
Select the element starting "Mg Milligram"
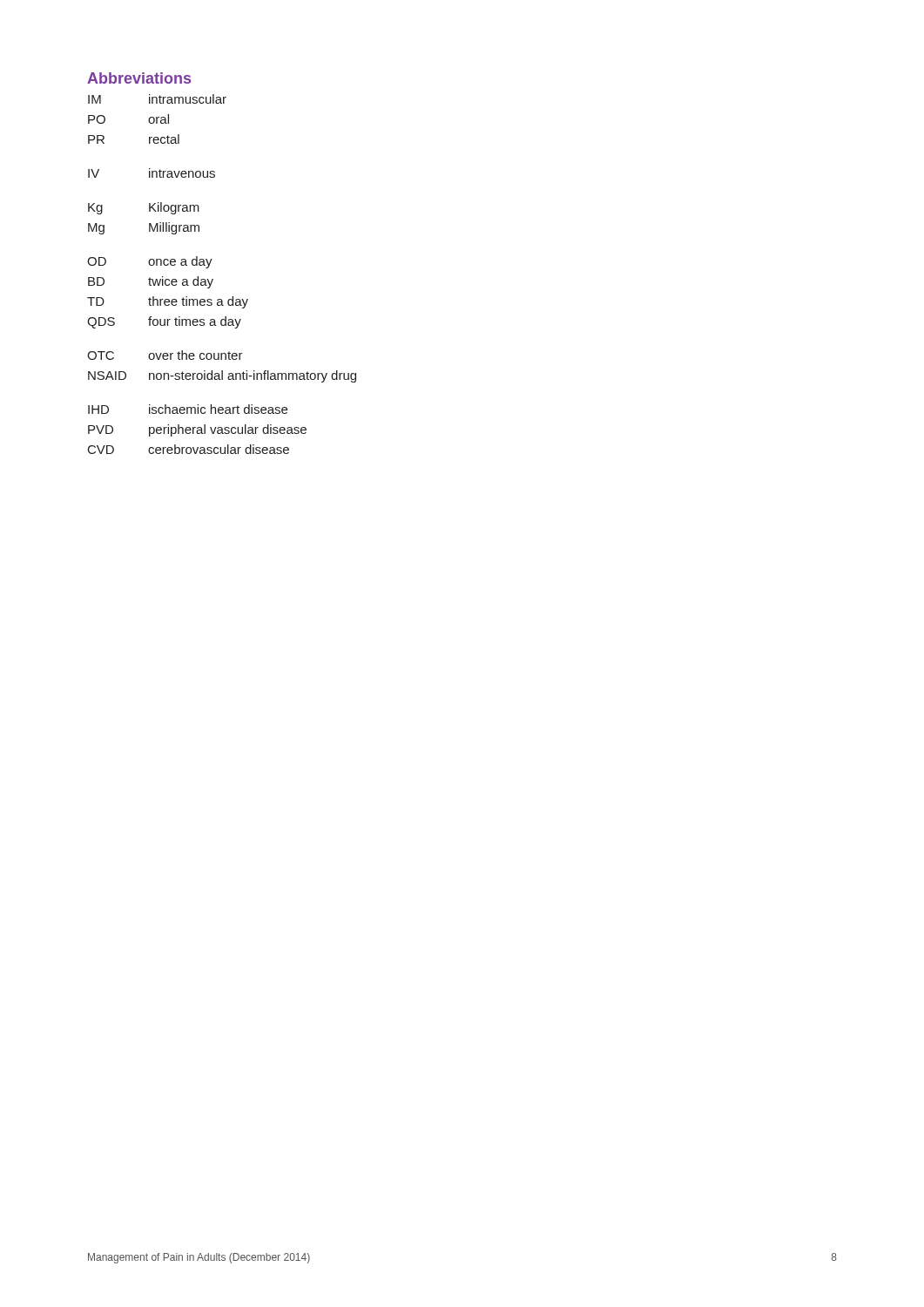(x=144, y=227)
